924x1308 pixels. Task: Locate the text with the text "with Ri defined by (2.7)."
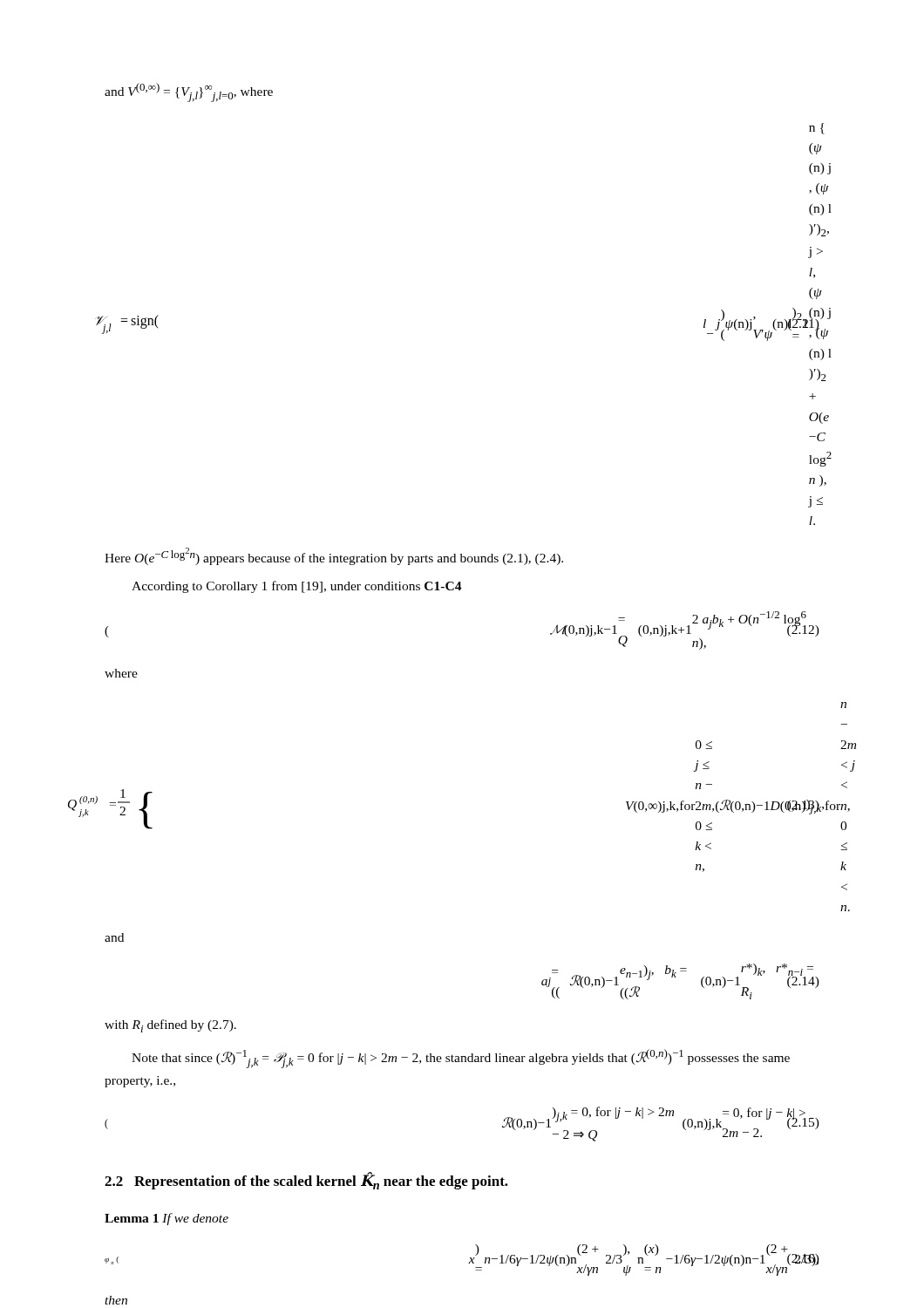(171, 1026)
